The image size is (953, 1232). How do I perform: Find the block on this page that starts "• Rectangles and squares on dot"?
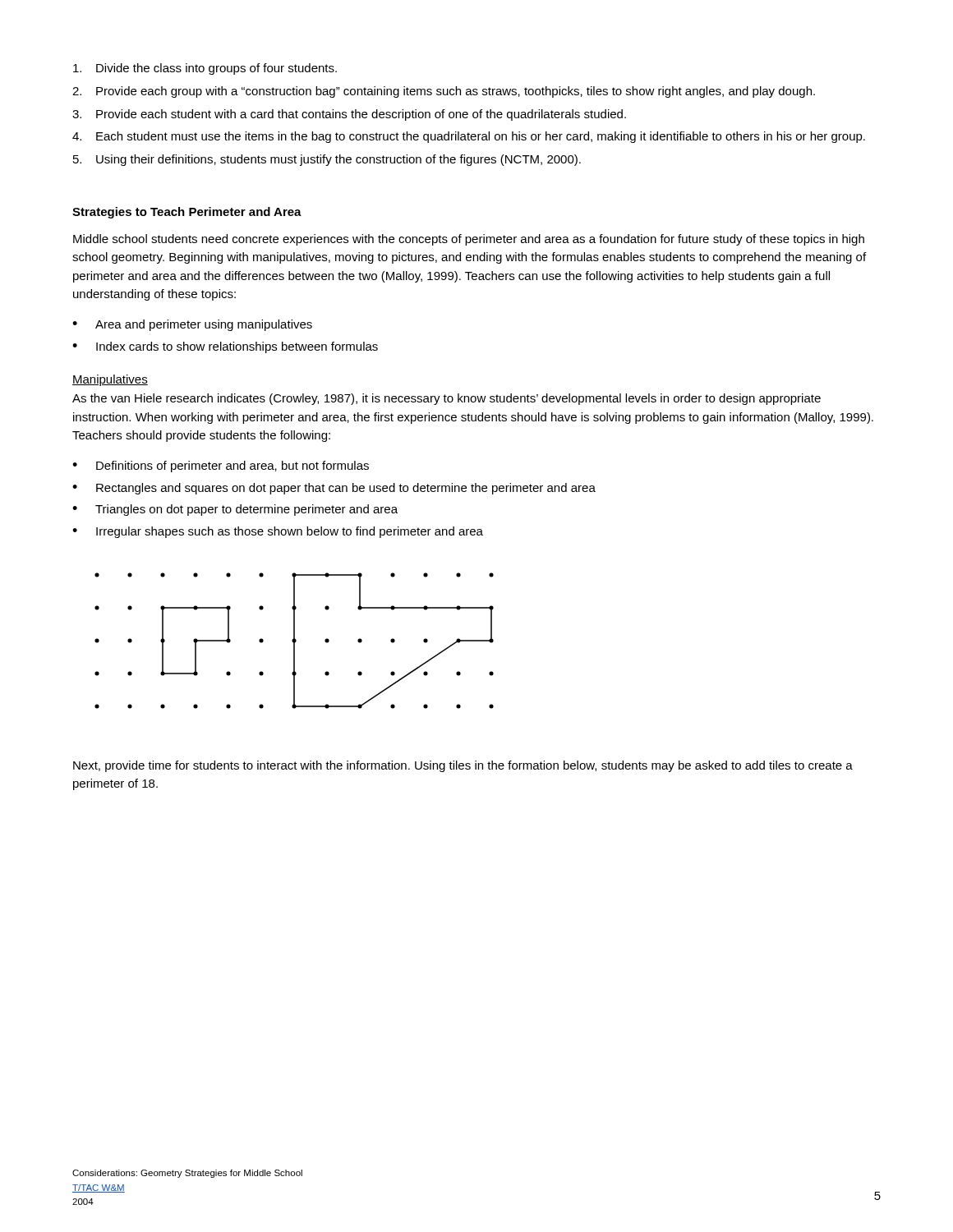[476, 487]
